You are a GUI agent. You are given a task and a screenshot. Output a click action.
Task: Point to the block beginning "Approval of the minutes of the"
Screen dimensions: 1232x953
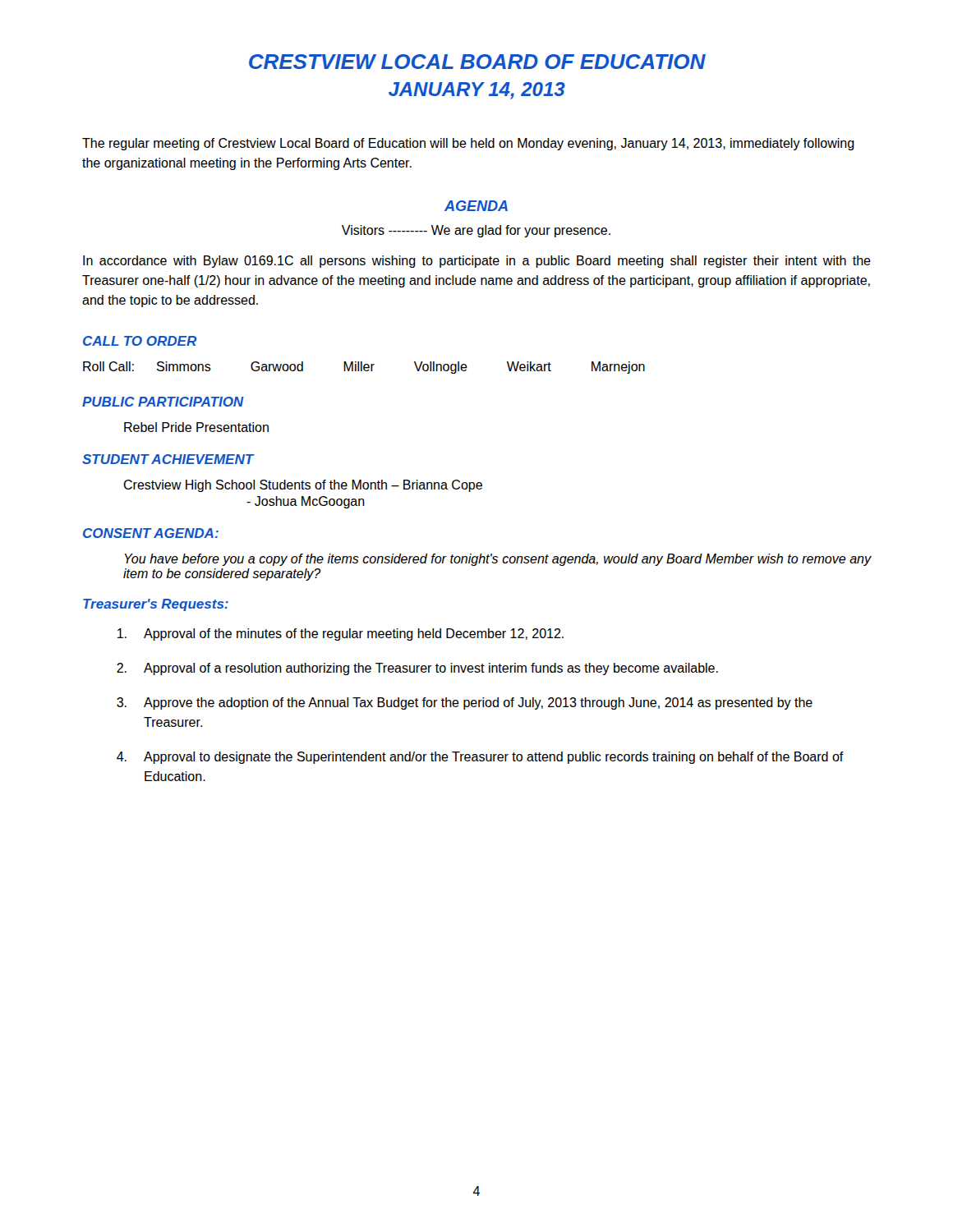pyautogui.click(x=476, y=634)
